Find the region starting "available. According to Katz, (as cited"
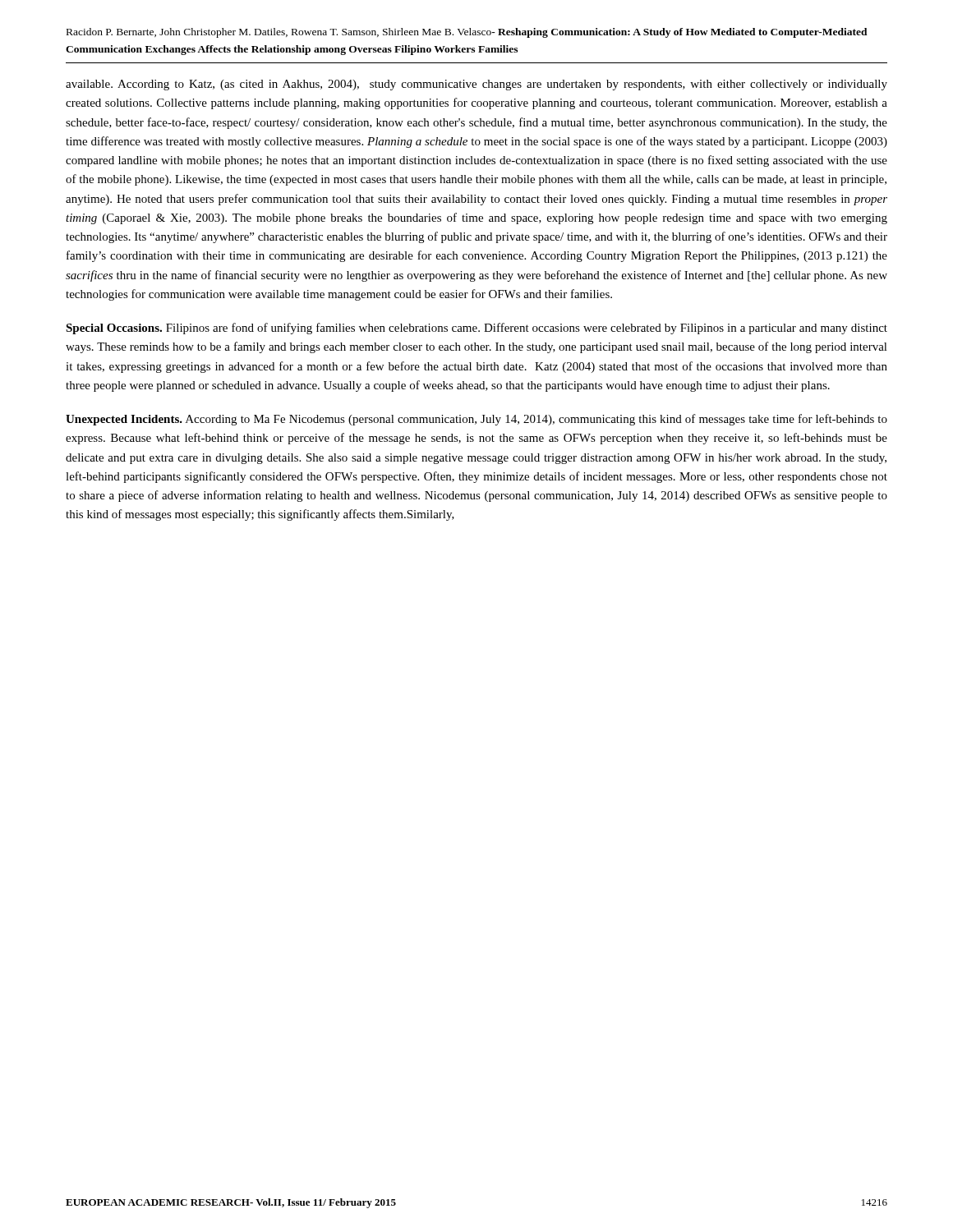This screenshot has width=953, height=1232. [476, 189]
